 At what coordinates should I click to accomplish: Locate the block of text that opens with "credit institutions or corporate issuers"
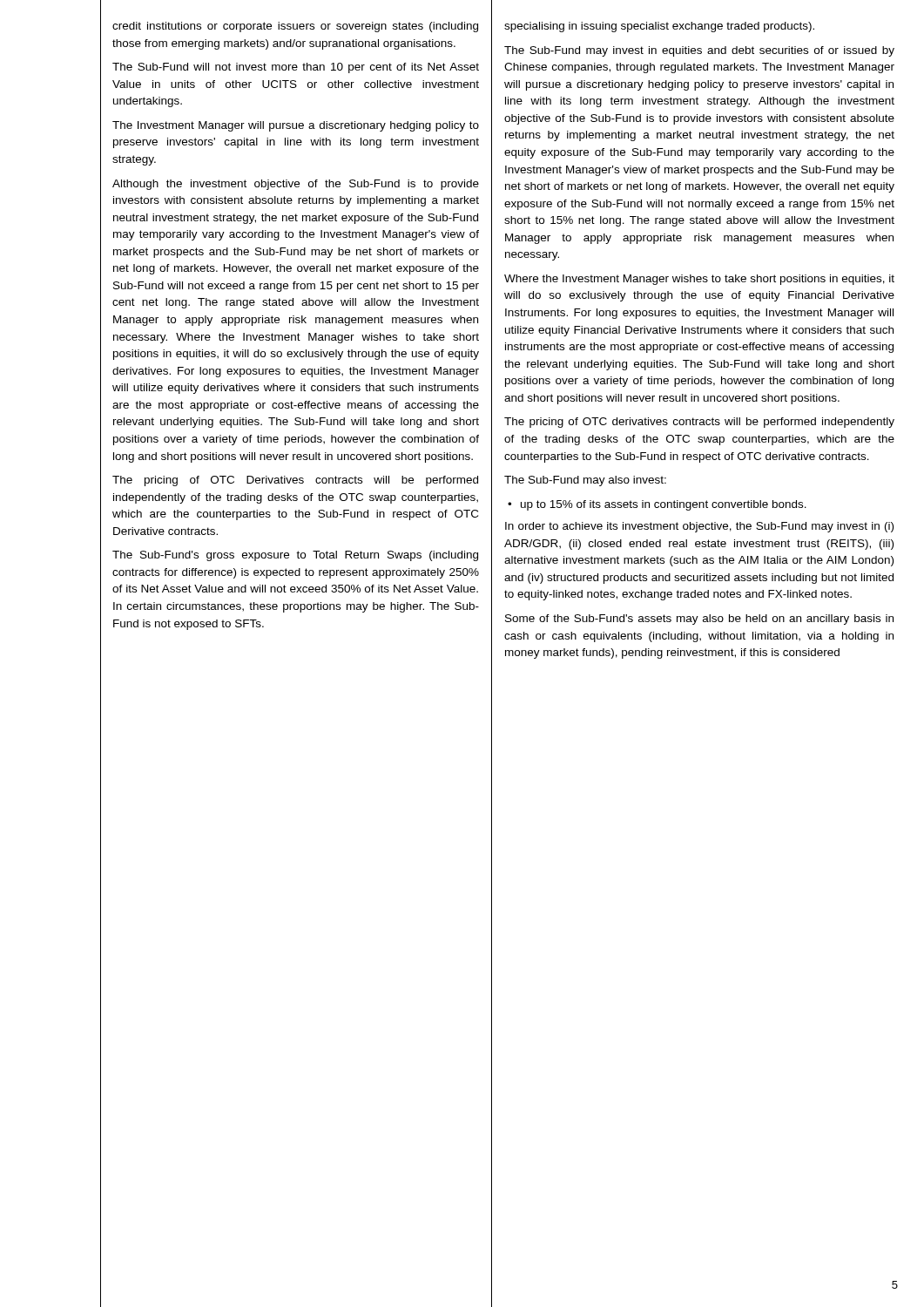[296, 325]
